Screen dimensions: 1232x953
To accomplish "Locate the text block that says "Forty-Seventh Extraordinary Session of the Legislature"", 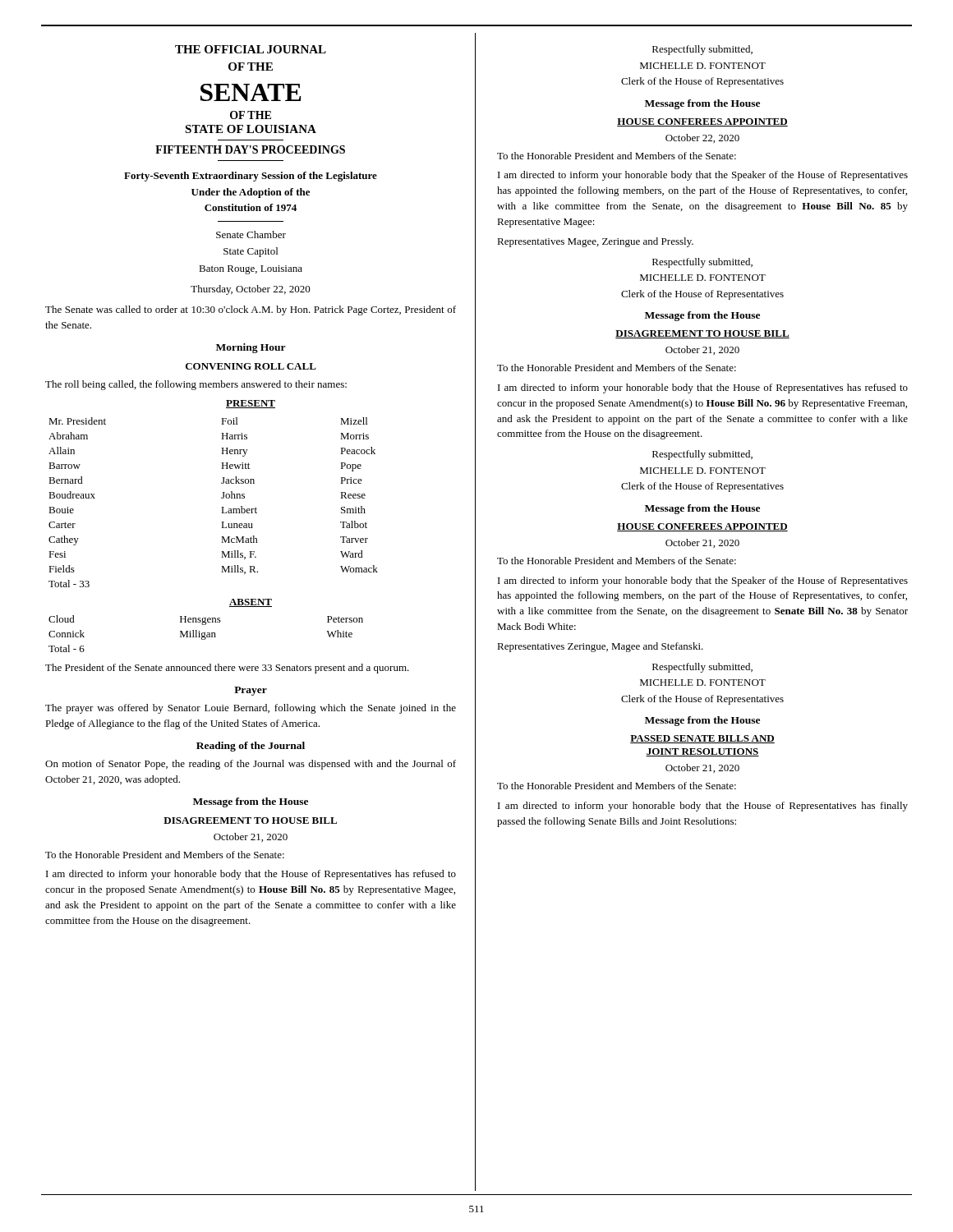I will pos(251,191).
